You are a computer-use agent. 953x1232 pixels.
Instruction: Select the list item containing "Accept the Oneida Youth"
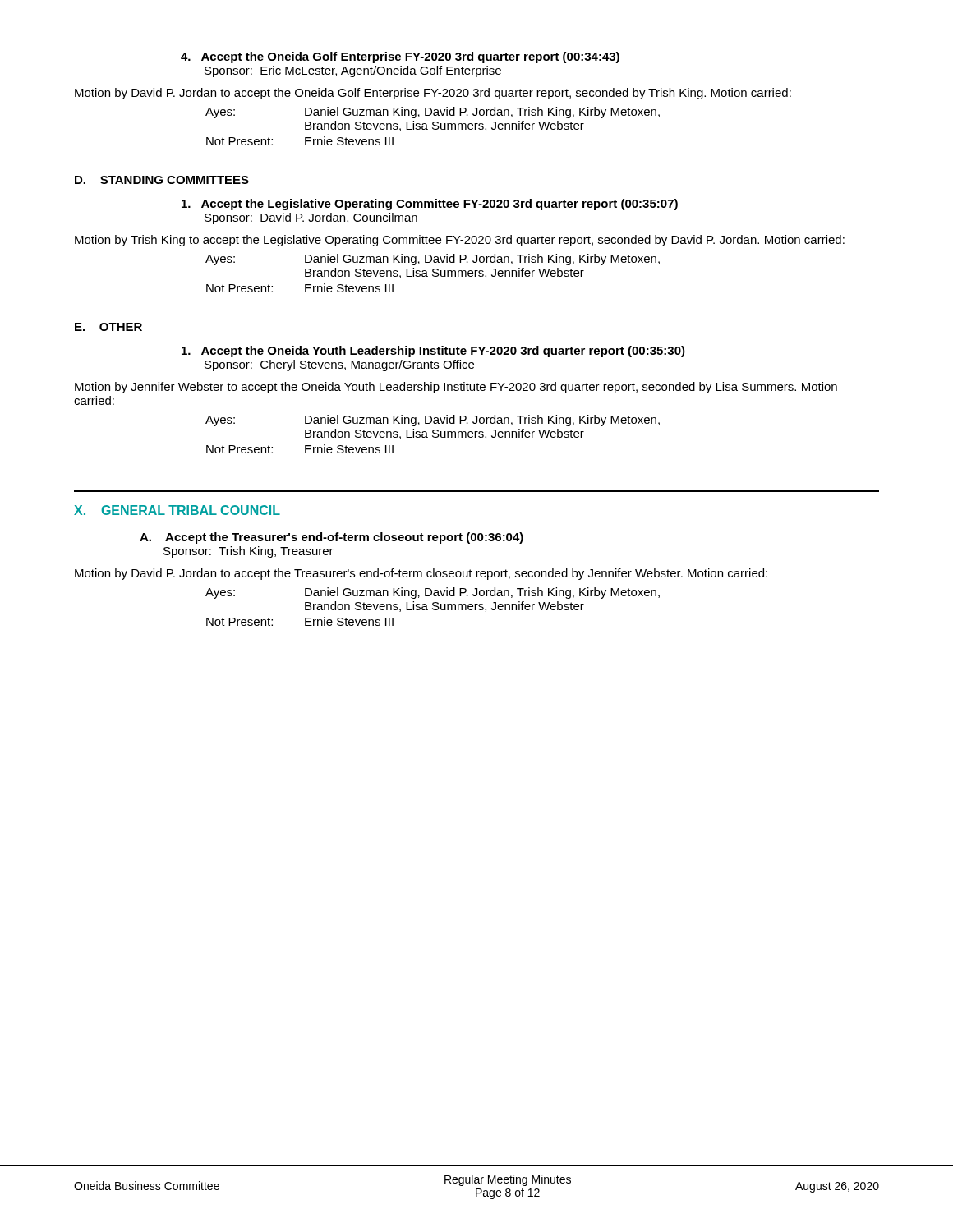point(433,357)
